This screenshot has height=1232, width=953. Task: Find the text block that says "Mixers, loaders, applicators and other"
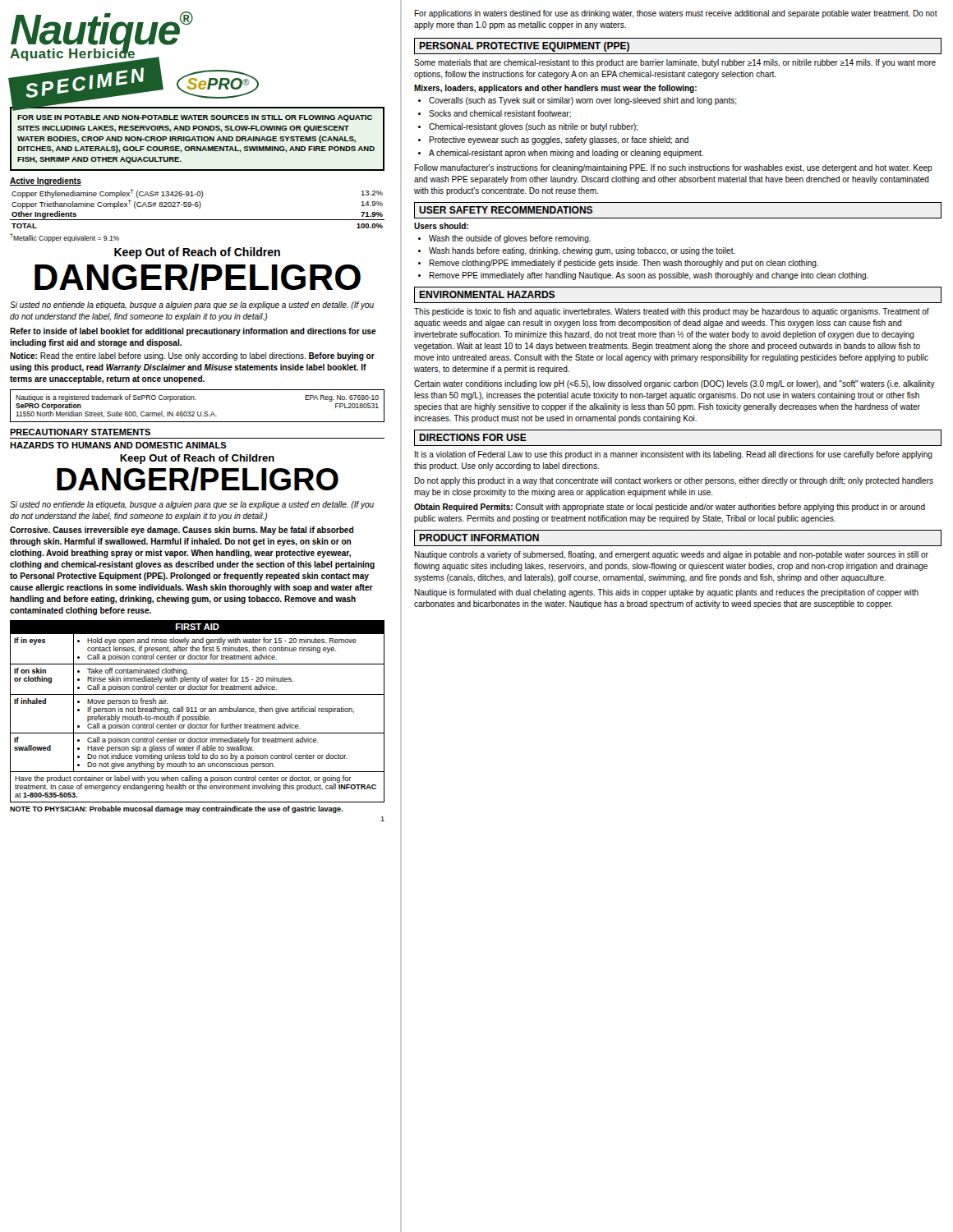[x=556, y=88]
